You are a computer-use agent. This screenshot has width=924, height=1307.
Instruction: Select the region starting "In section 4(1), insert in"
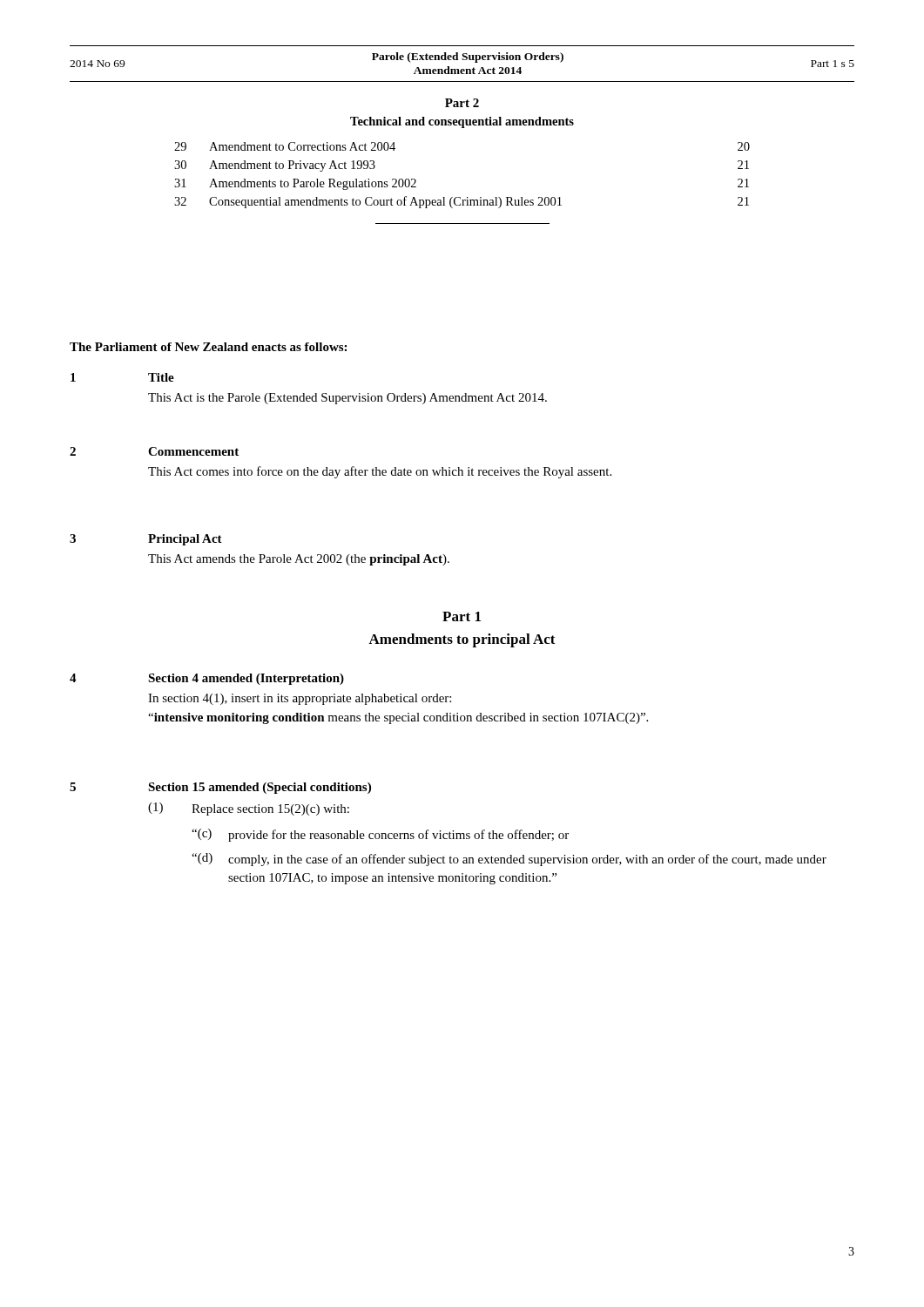click(x=399, y=707)
